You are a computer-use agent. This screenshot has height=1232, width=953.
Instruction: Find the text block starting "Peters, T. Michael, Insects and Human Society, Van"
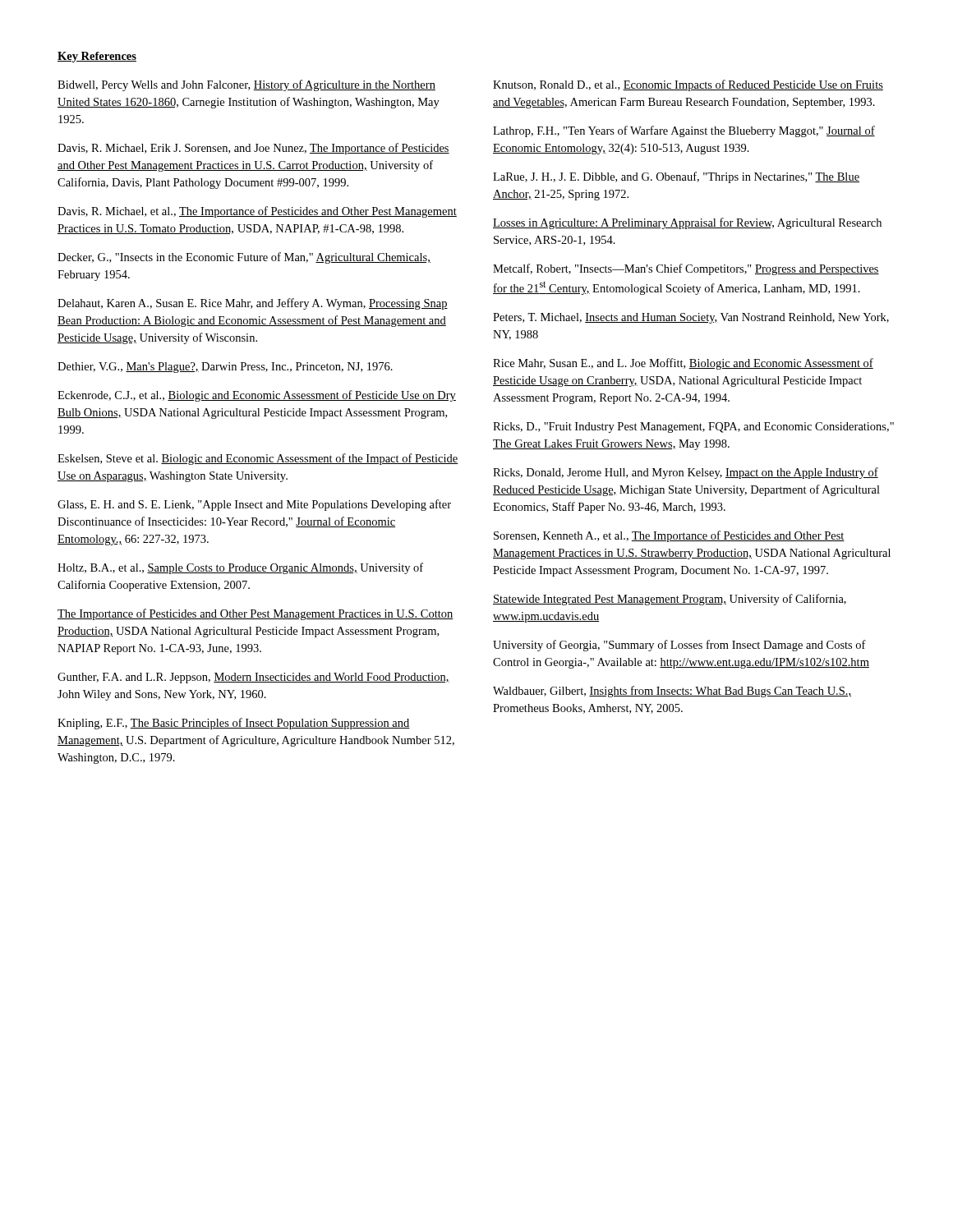(691, 326)
